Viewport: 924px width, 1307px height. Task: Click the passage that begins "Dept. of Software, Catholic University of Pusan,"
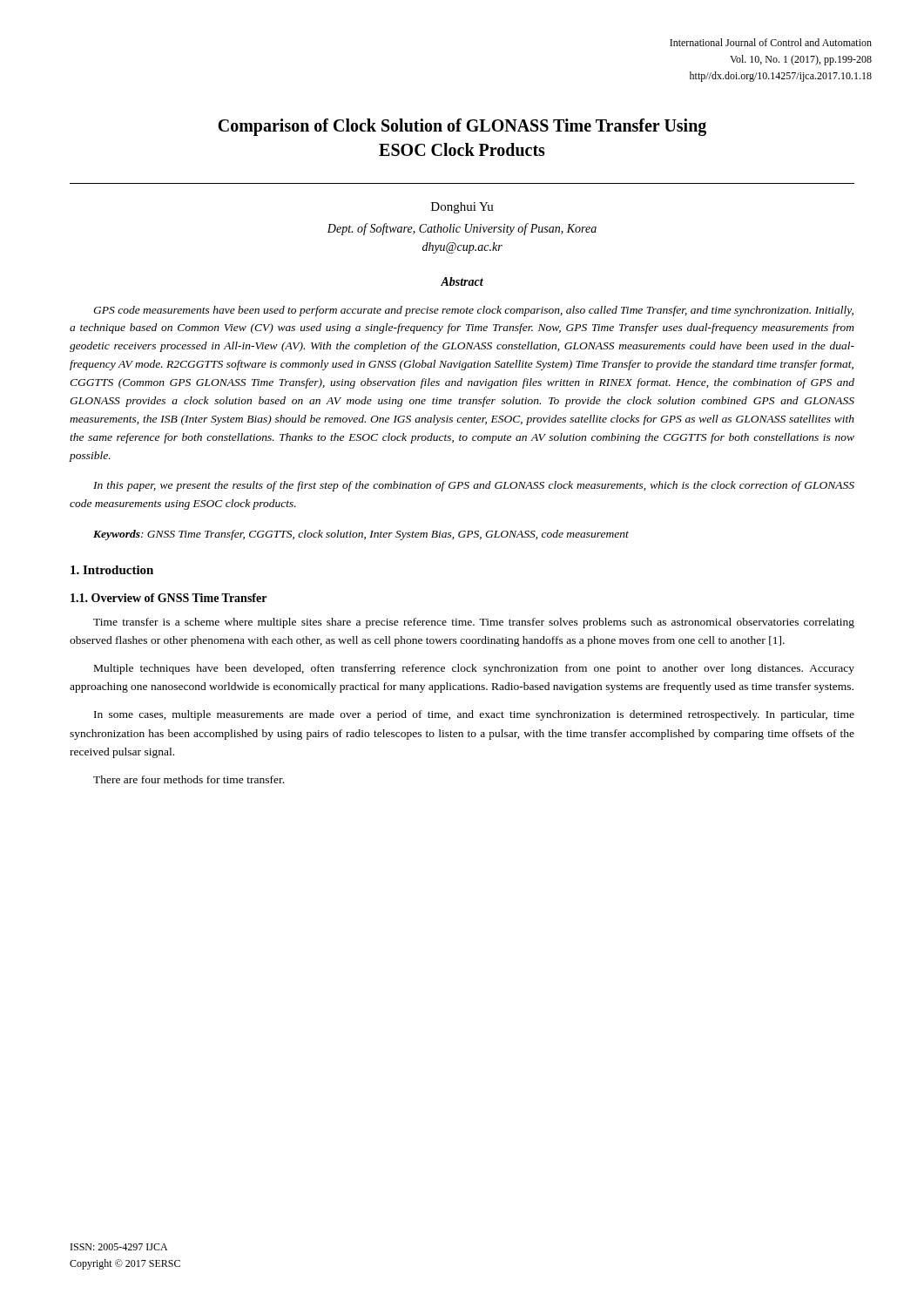(x=462, y=238)
